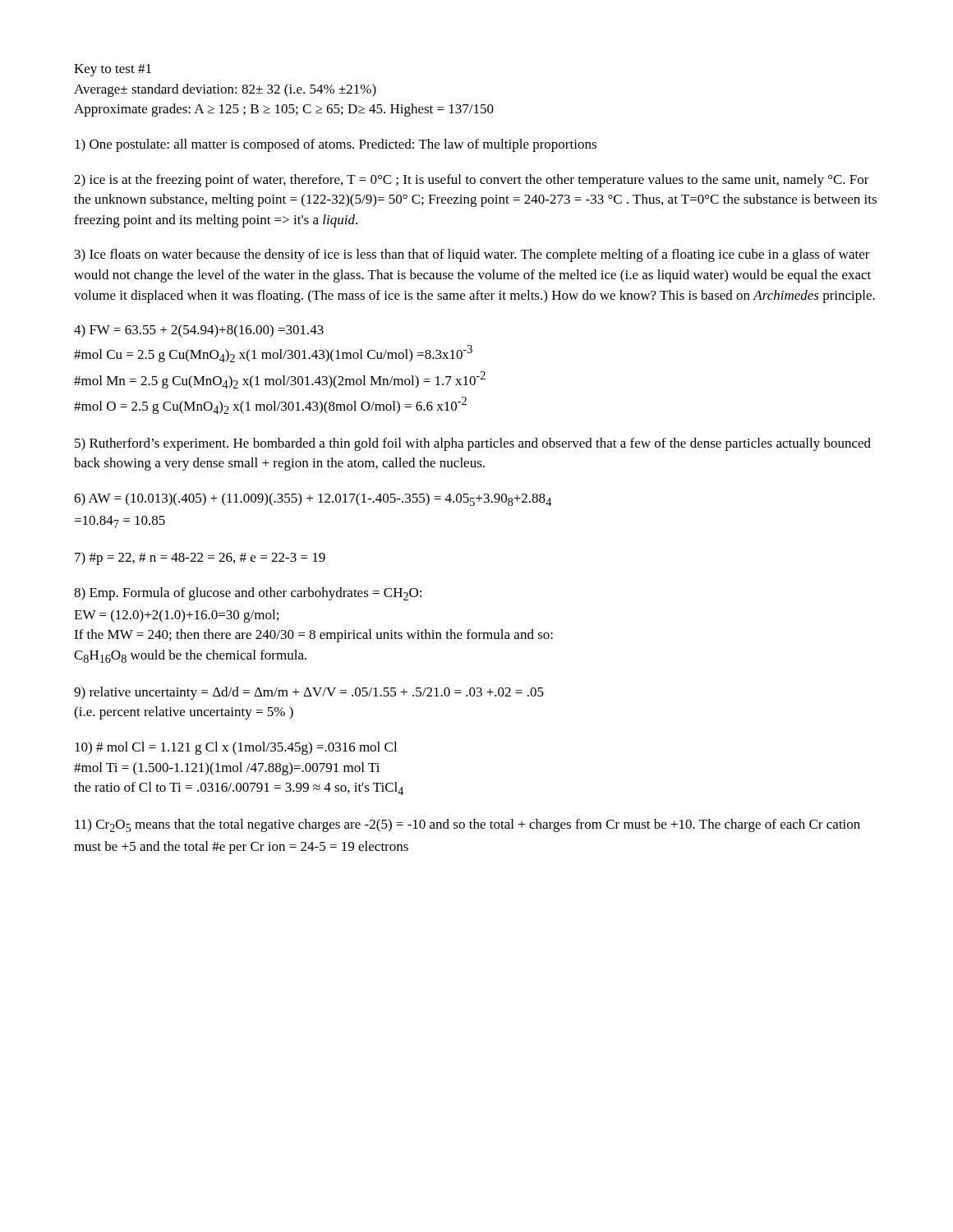Select the text block with the text "3) Ice floats on water because the density"
953x1232 pixels.
pyautogui.click(x=476, y=276)
